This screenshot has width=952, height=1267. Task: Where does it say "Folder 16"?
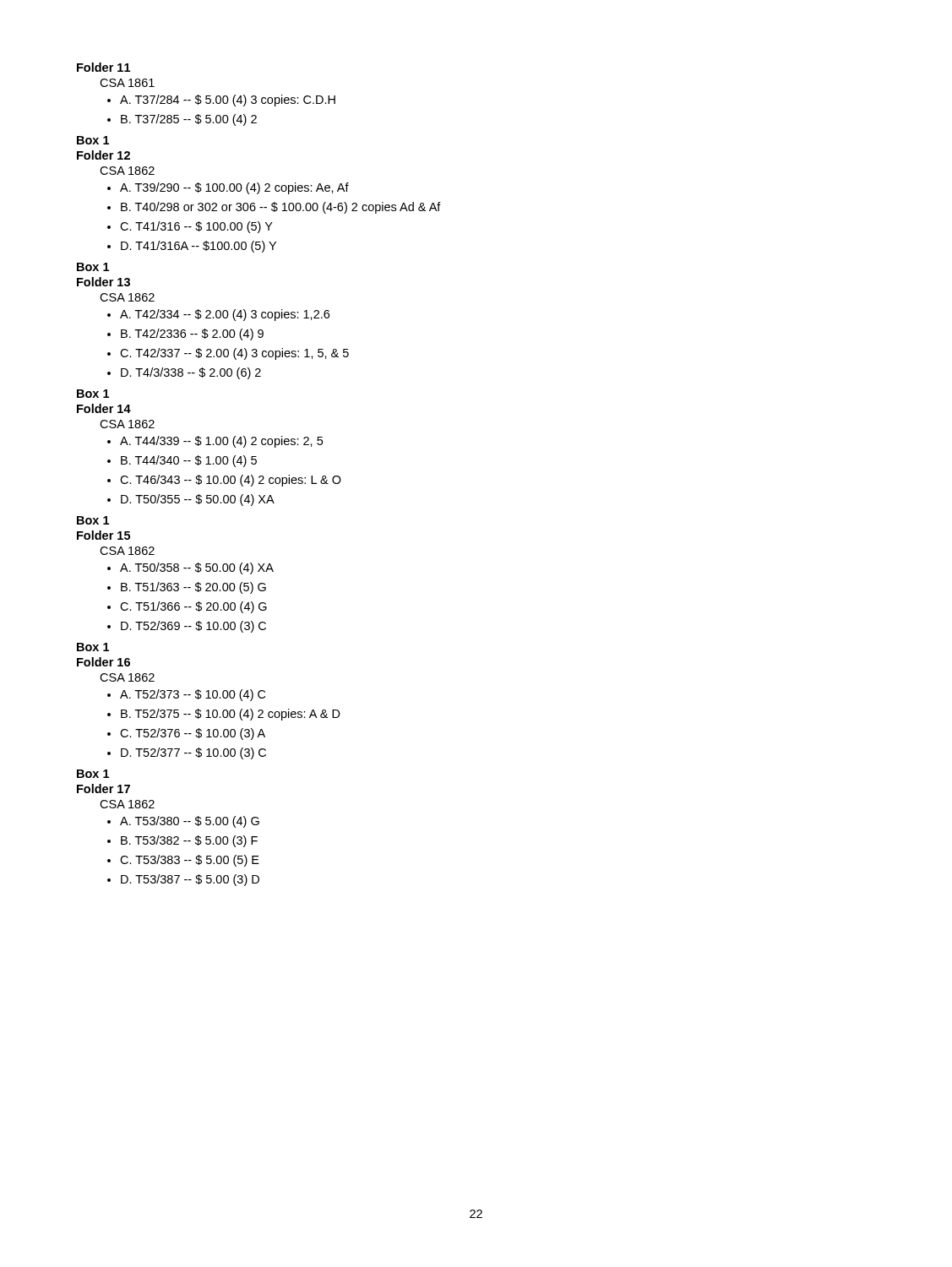(x=103, y=662)
